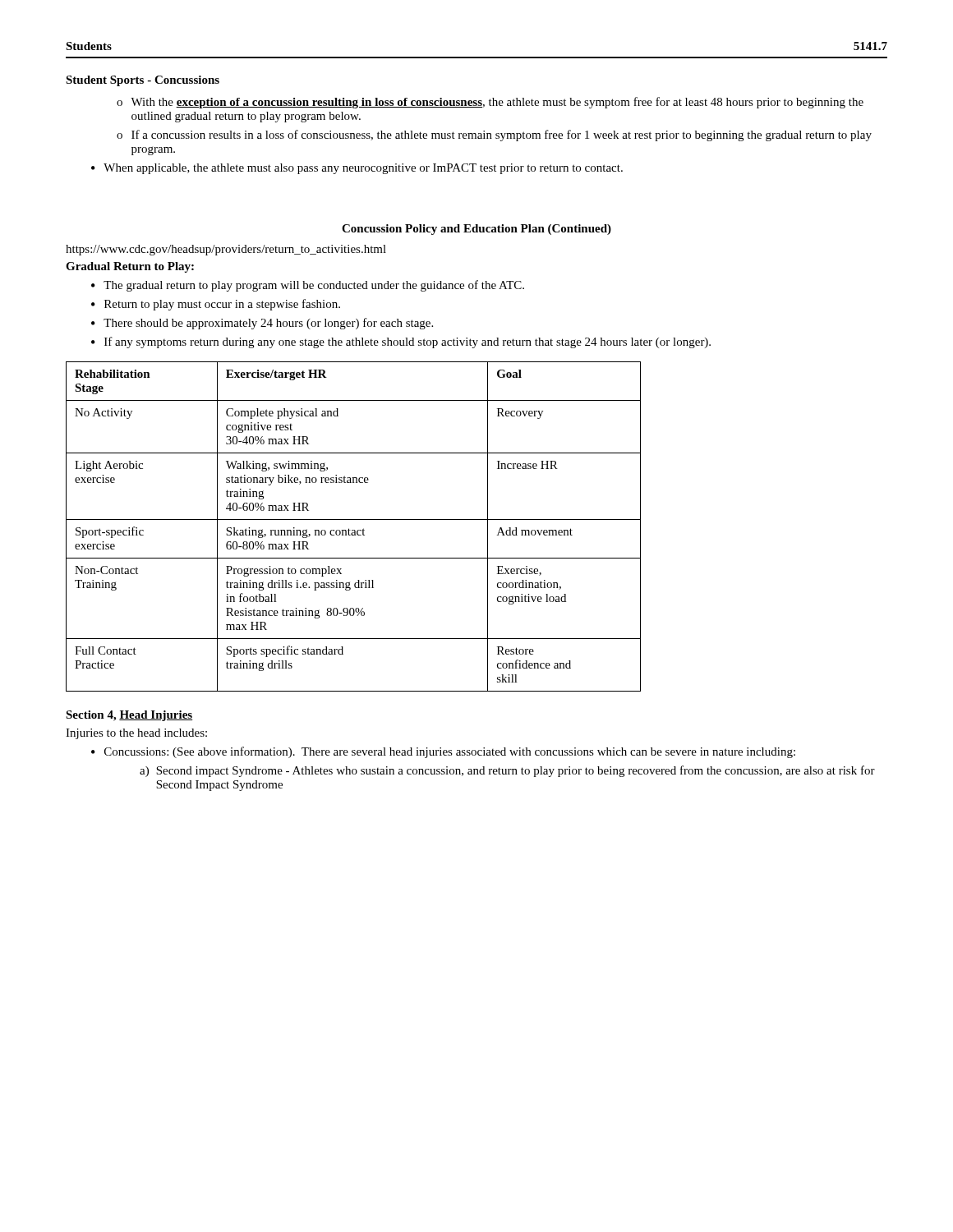Viewport: 953px width, 1232px height.
Task: Find the passage starting "• There should be approximately"
Action: [262, 324]
